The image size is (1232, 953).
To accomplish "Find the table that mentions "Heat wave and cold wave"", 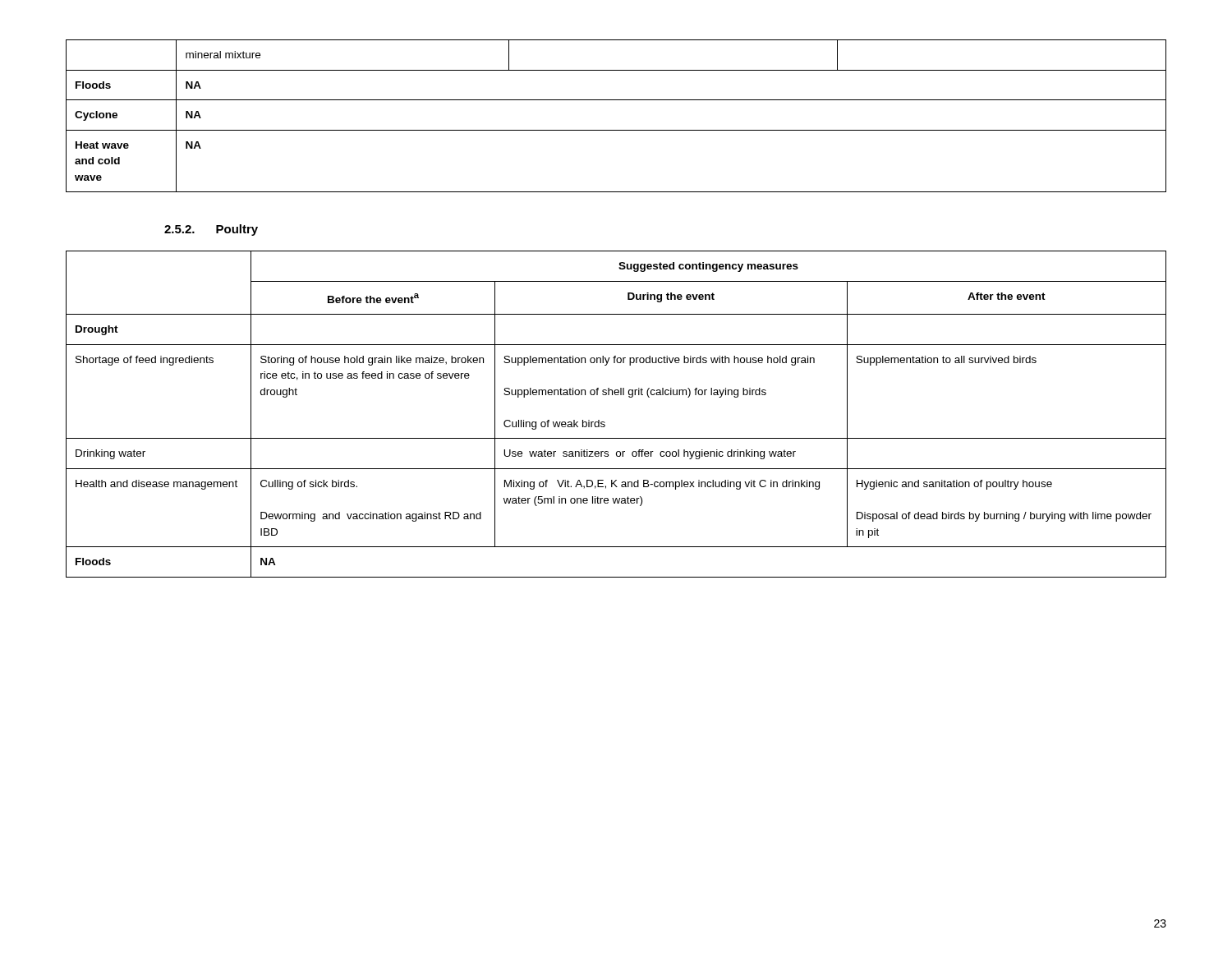I will pos(616,116).
